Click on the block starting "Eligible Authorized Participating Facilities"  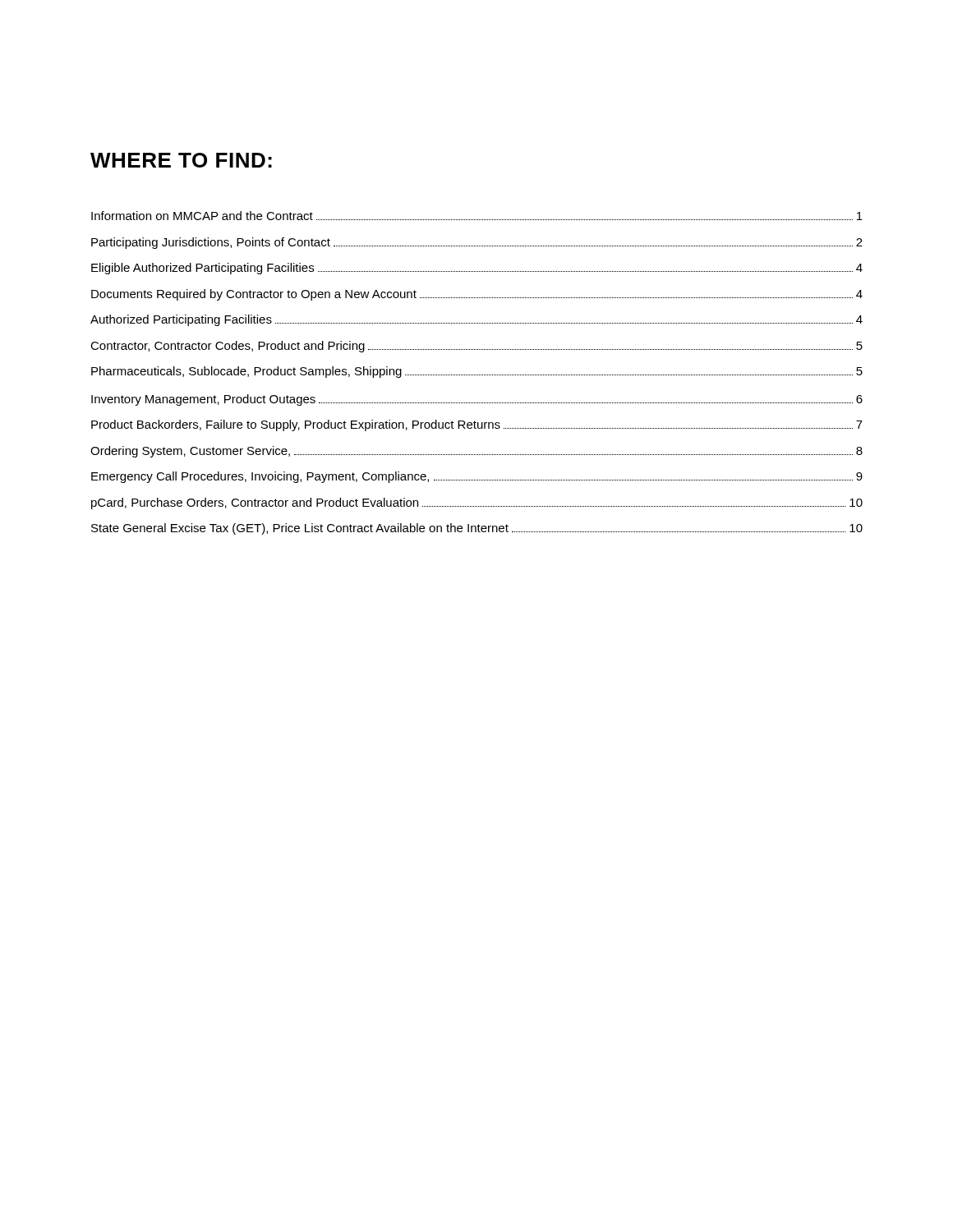pos(476,268)
